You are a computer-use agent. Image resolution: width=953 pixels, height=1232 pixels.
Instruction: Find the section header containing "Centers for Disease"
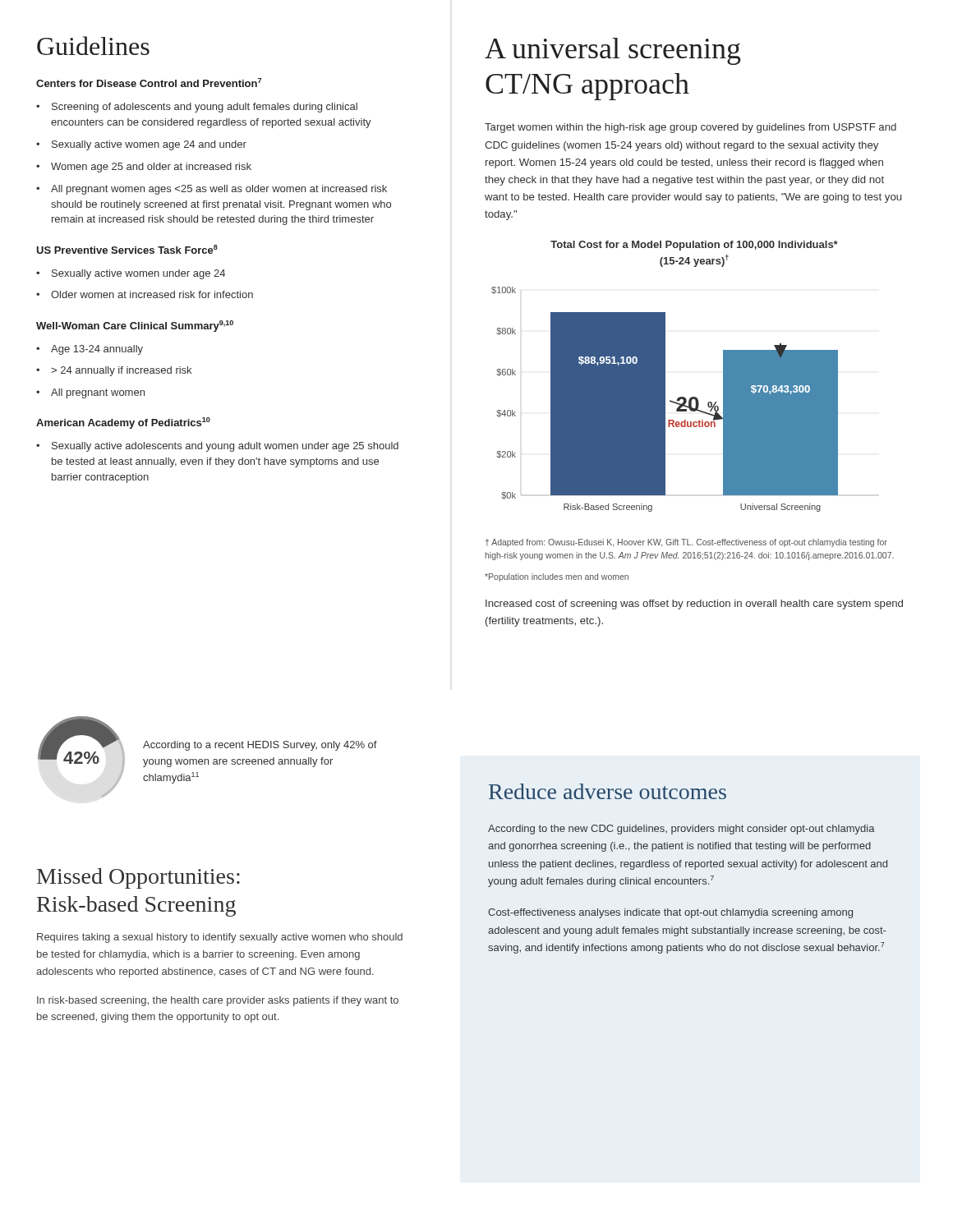(221, 83)
